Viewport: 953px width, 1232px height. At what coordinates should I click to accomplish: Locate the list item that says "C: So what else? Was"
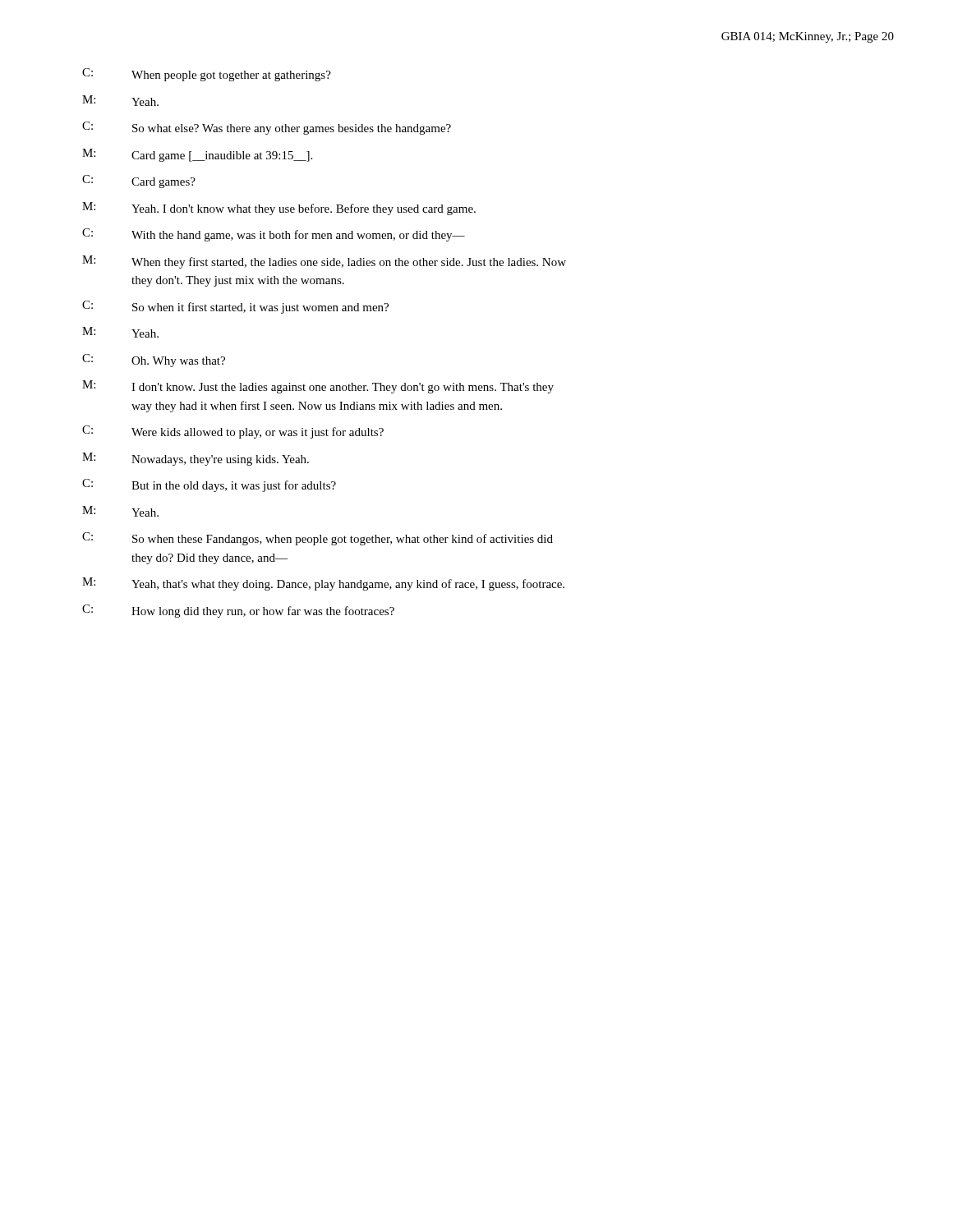tap(267, 128)
